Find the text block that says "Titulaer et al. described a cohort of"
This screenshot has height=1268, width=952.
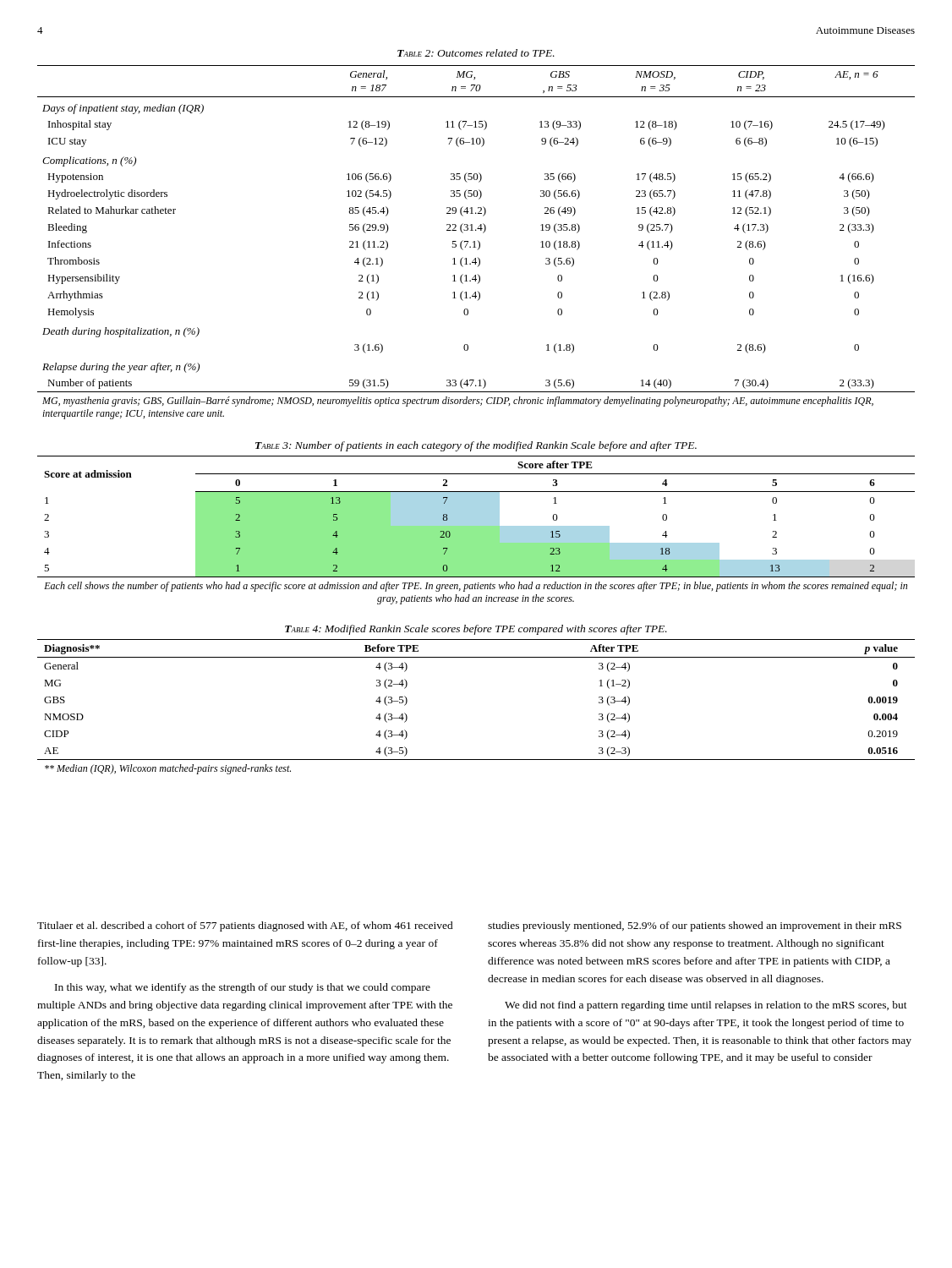(251, 1001)
